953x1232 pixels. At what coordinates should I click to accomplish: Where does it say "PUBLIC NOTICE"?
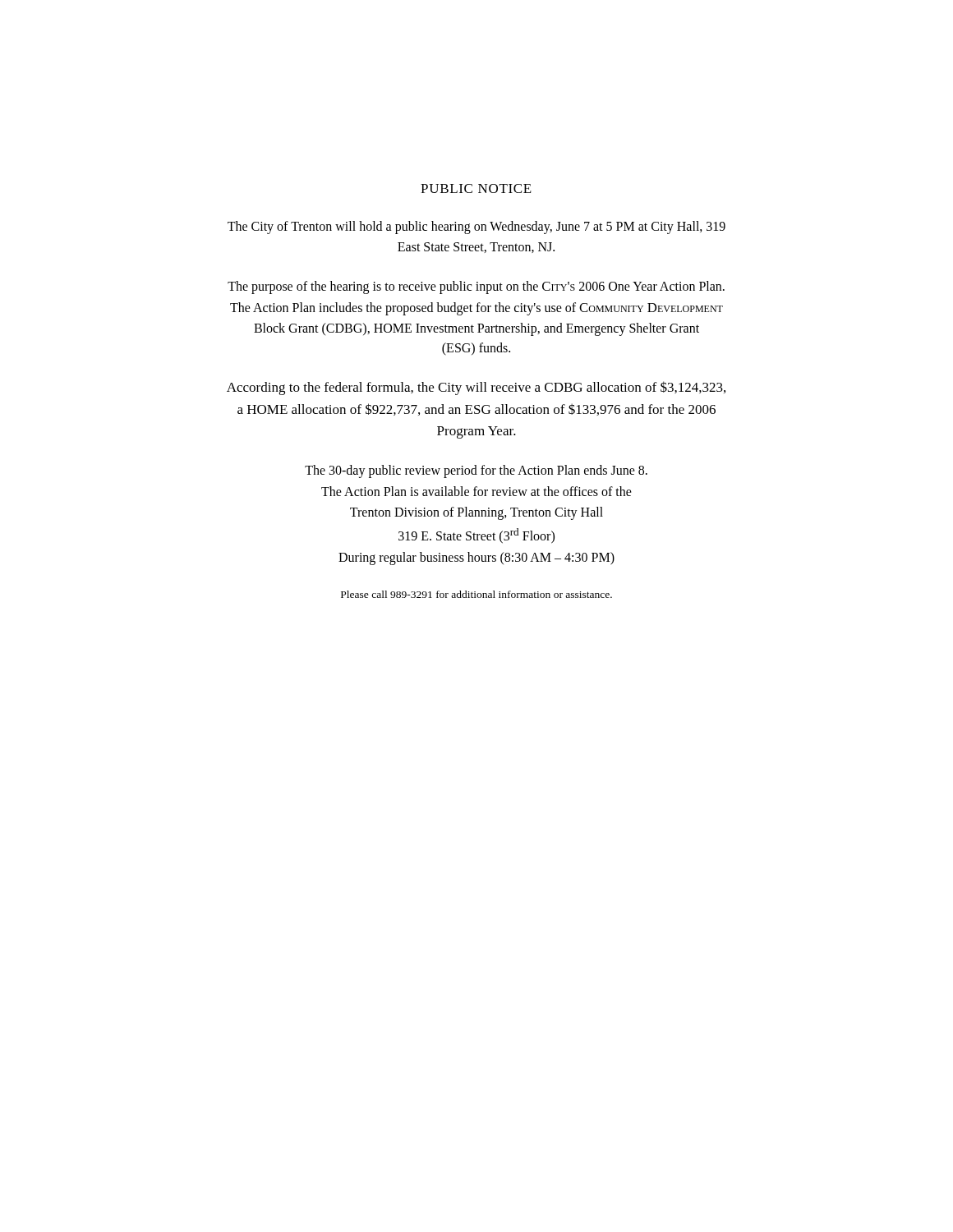click(476, 189)
